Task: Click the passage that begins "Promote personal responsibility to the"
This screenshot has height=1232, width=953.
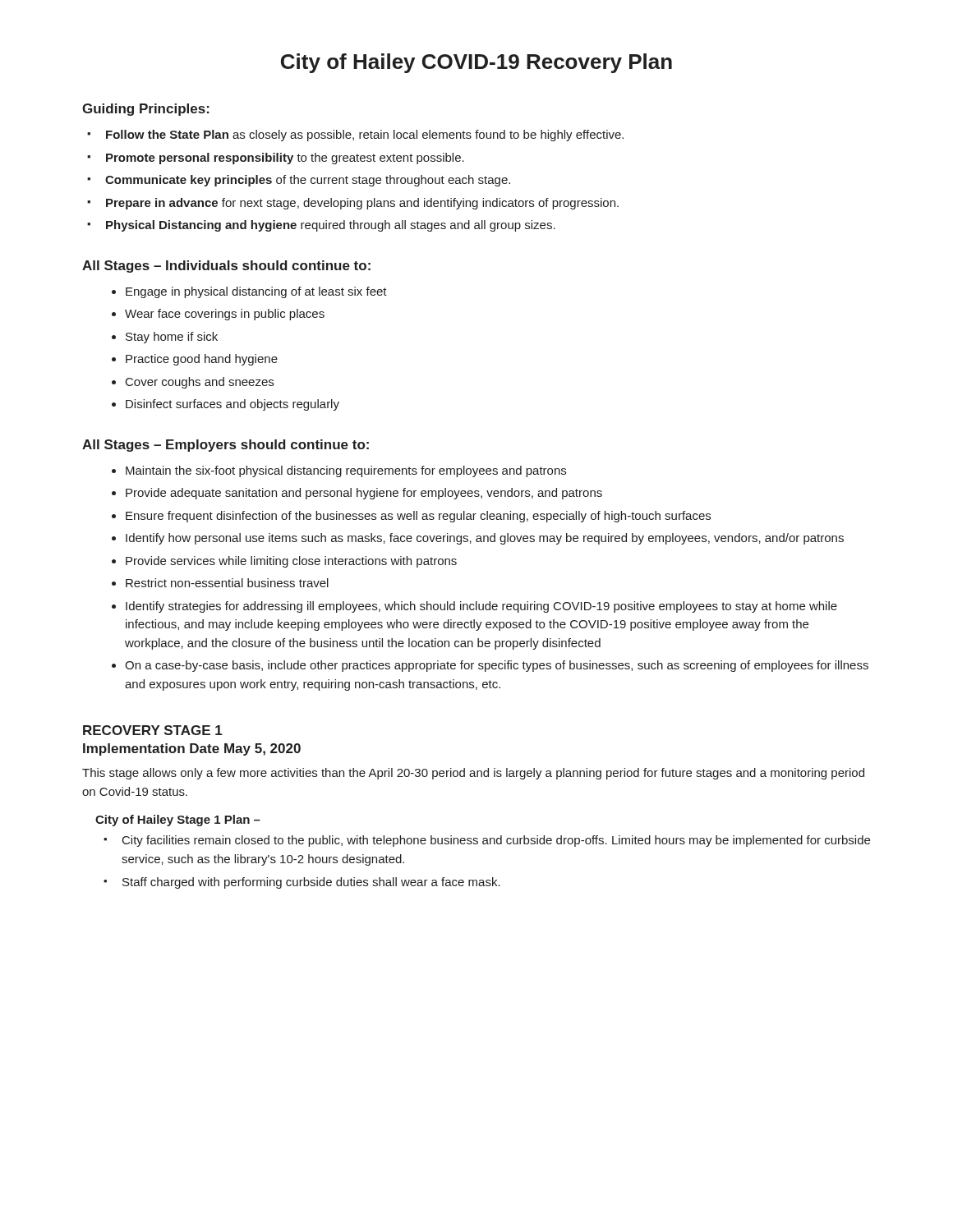Action: pyautogui.click(x=285, y=157)
